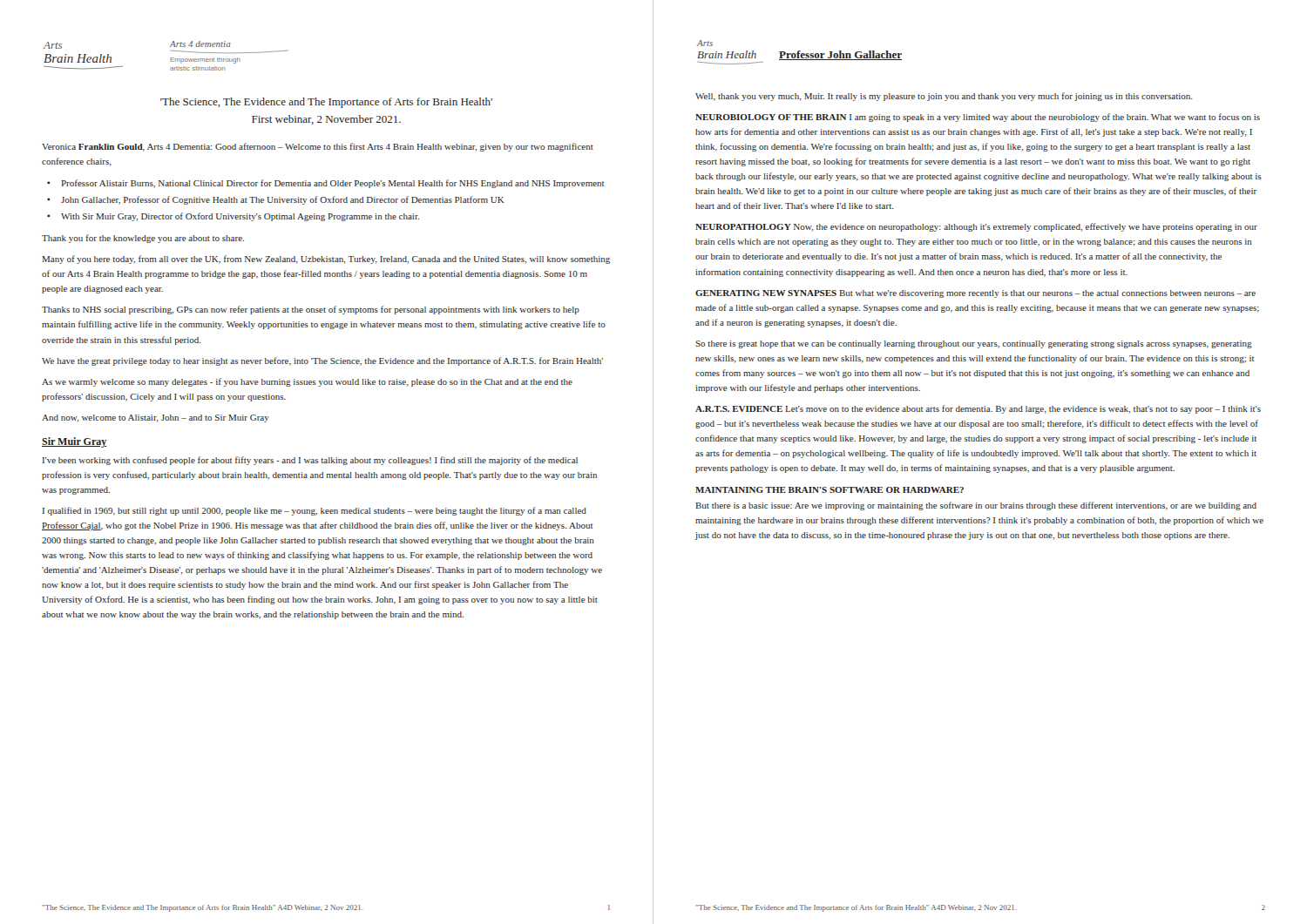Click on the section header with the text "Professor John Gallacher"

click(x=840, y=54)
